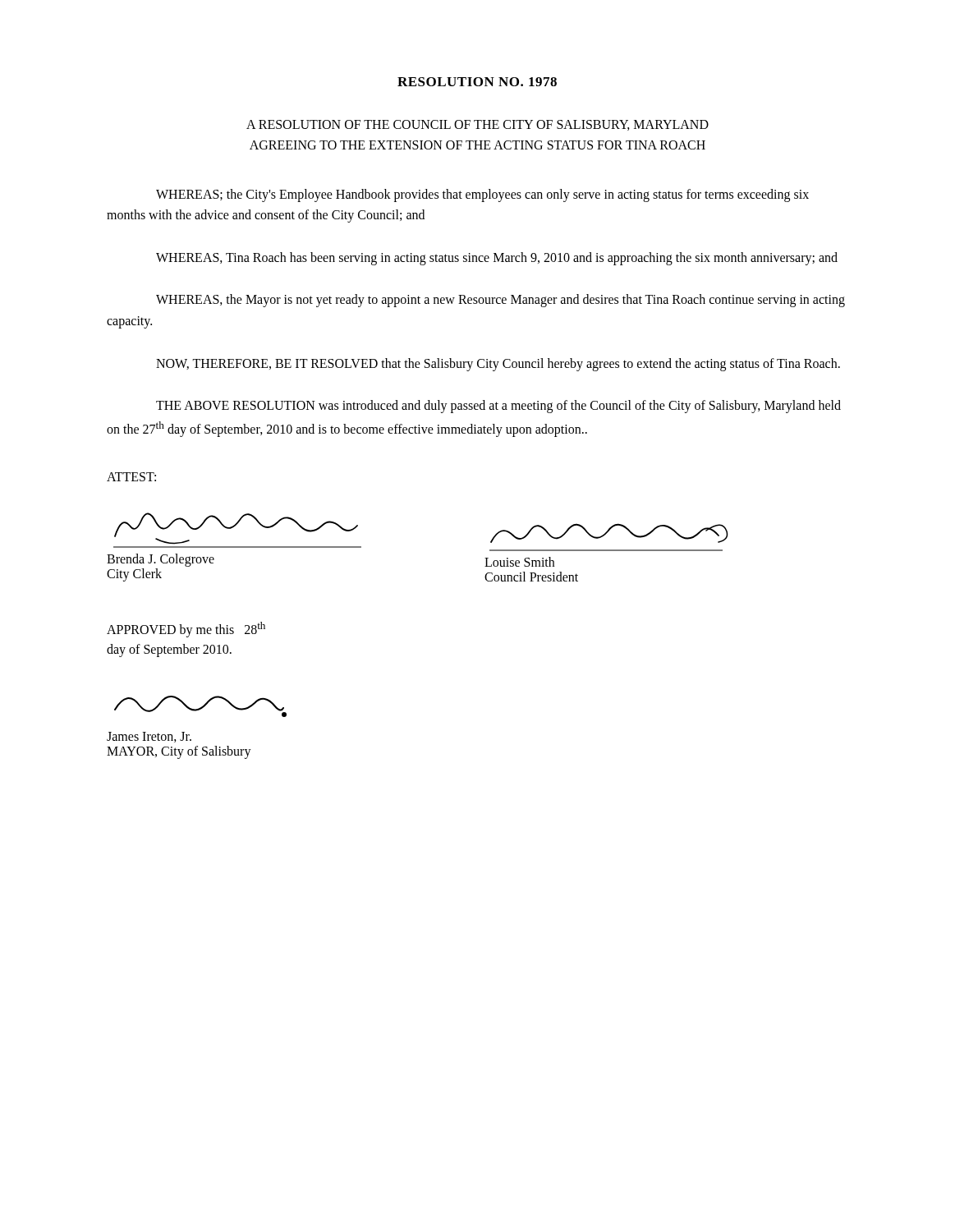Where is the passage that starts "WHEREAS, the Mayor is not yet ready"?

(476, 310)
